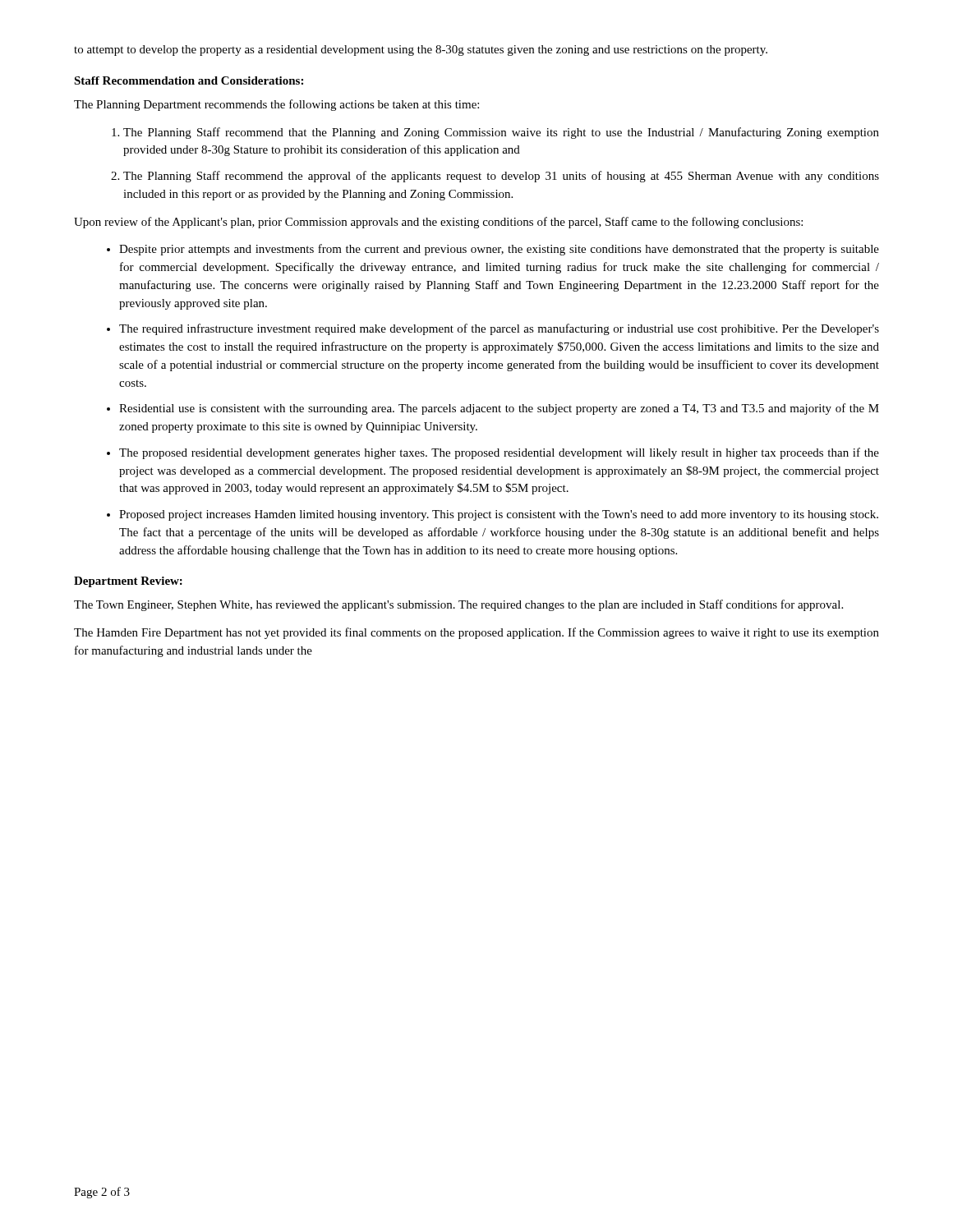953x1232 pixels.
Task: Locate the region starting "The Planning Staff recommend that"
Action: pyautogui.click(x=501, y=141)
